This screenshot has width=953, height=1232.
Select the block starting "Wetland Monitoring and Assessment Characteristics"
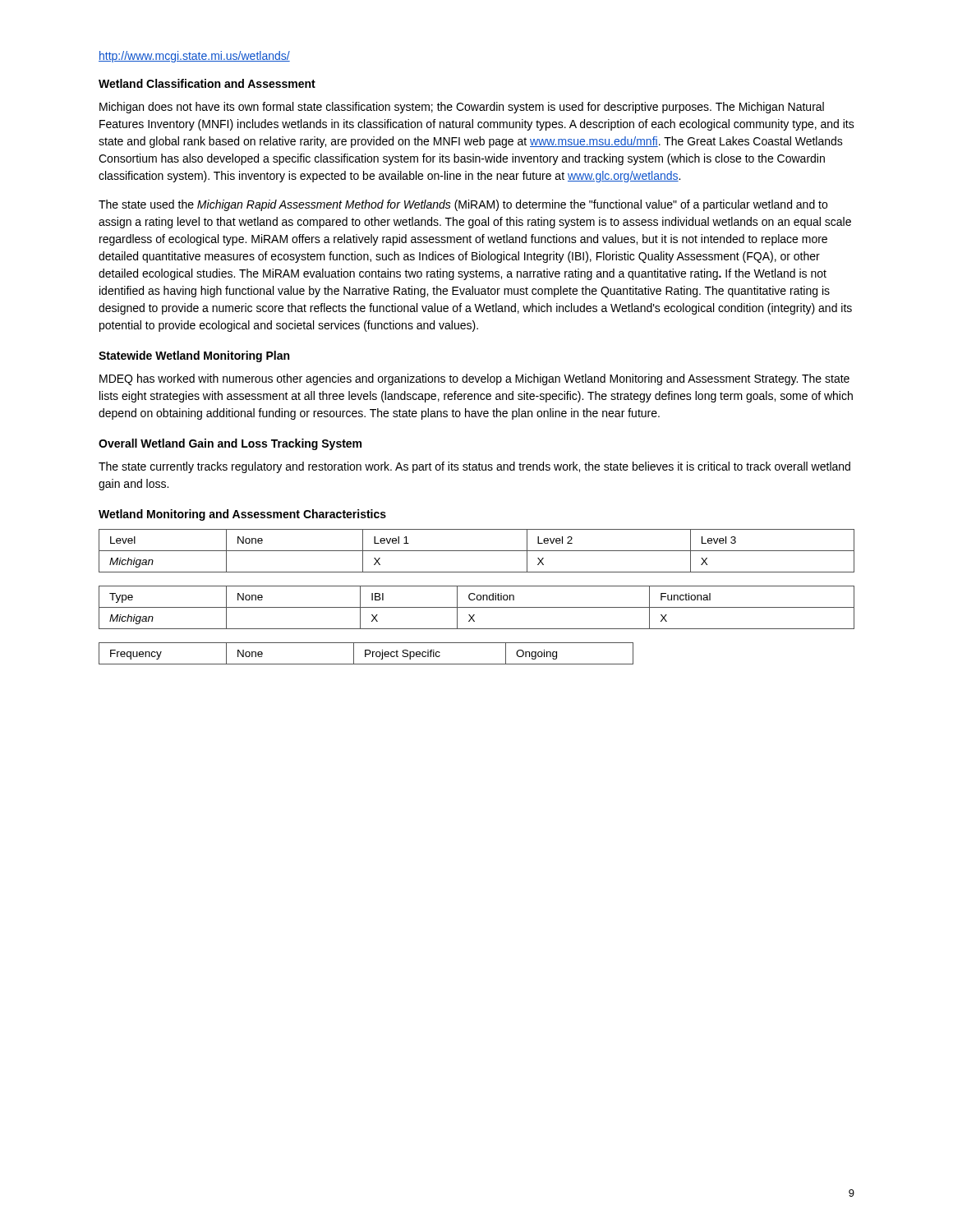pyautogui.click(x=242, y=514)
